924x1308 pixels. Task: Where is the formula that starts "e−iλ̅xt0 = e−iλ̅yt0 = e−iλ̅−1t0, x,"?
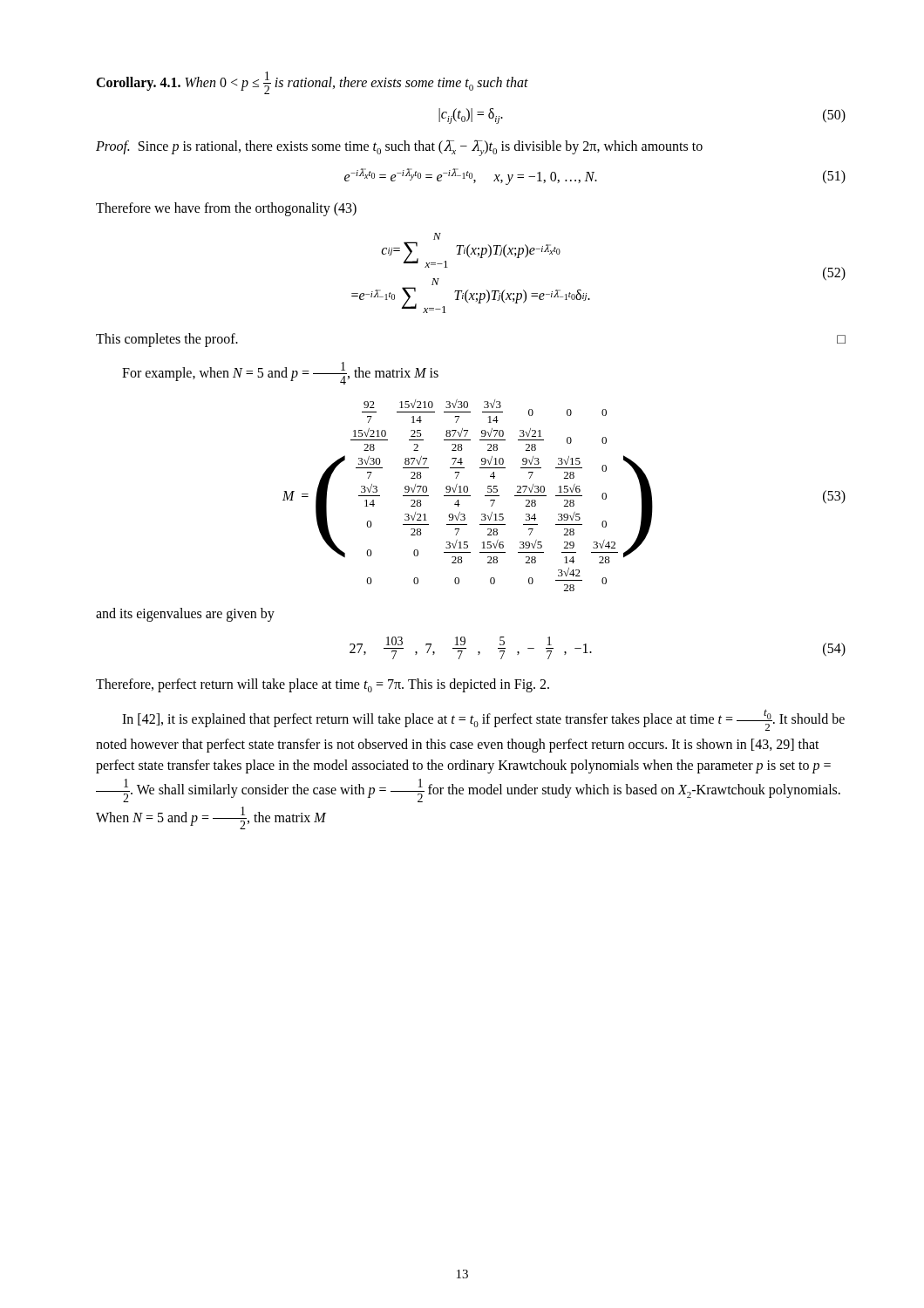click(595, 176)
